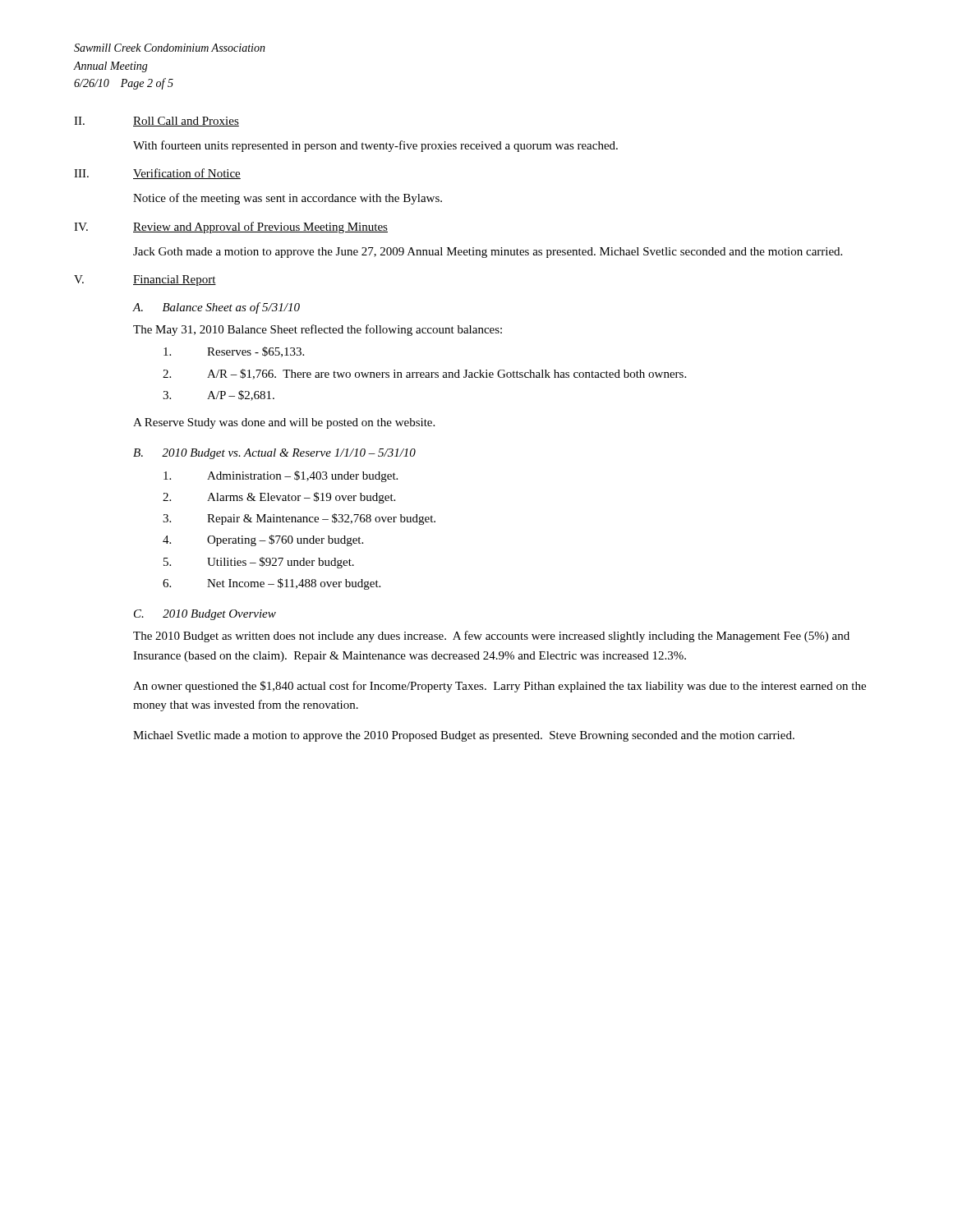Select the section header that says "Financial Report"

(x=174, y=279)
